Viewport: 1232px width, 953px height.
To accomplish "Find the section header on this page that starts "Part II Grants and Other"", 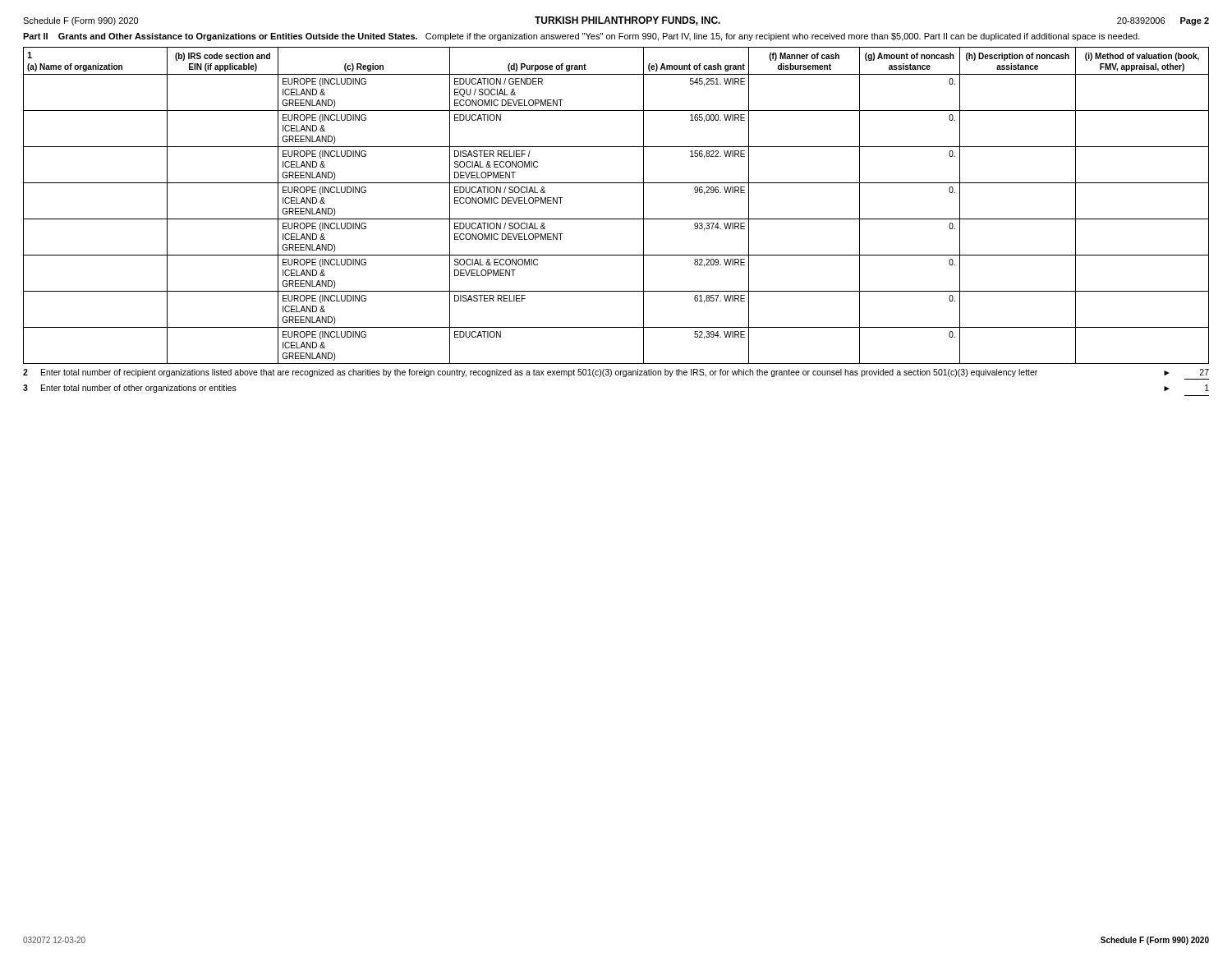I will pyautogui.click(x=582, y=36).
